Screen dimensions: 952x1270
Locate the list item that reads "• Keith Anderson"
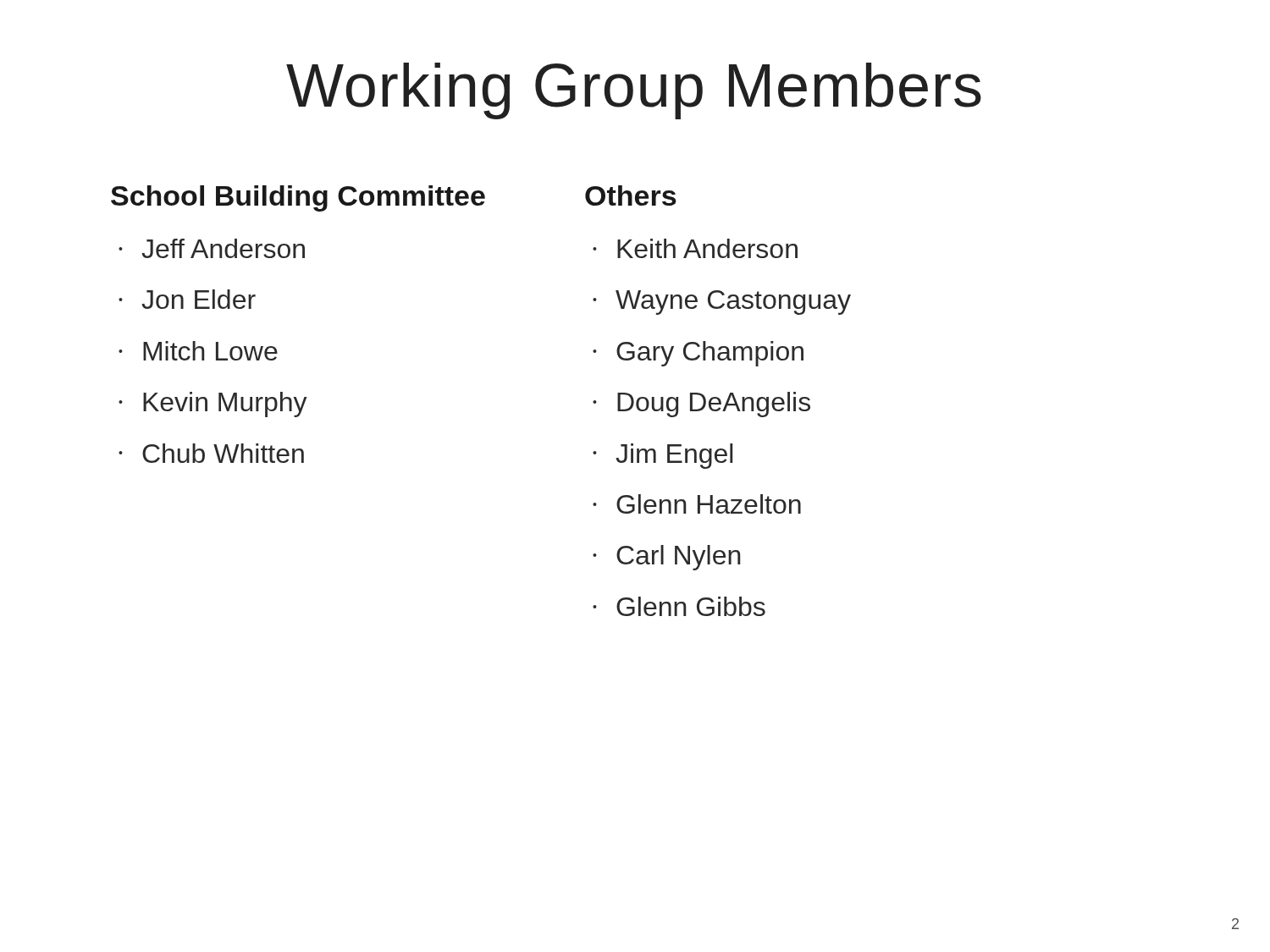point(696,249)
